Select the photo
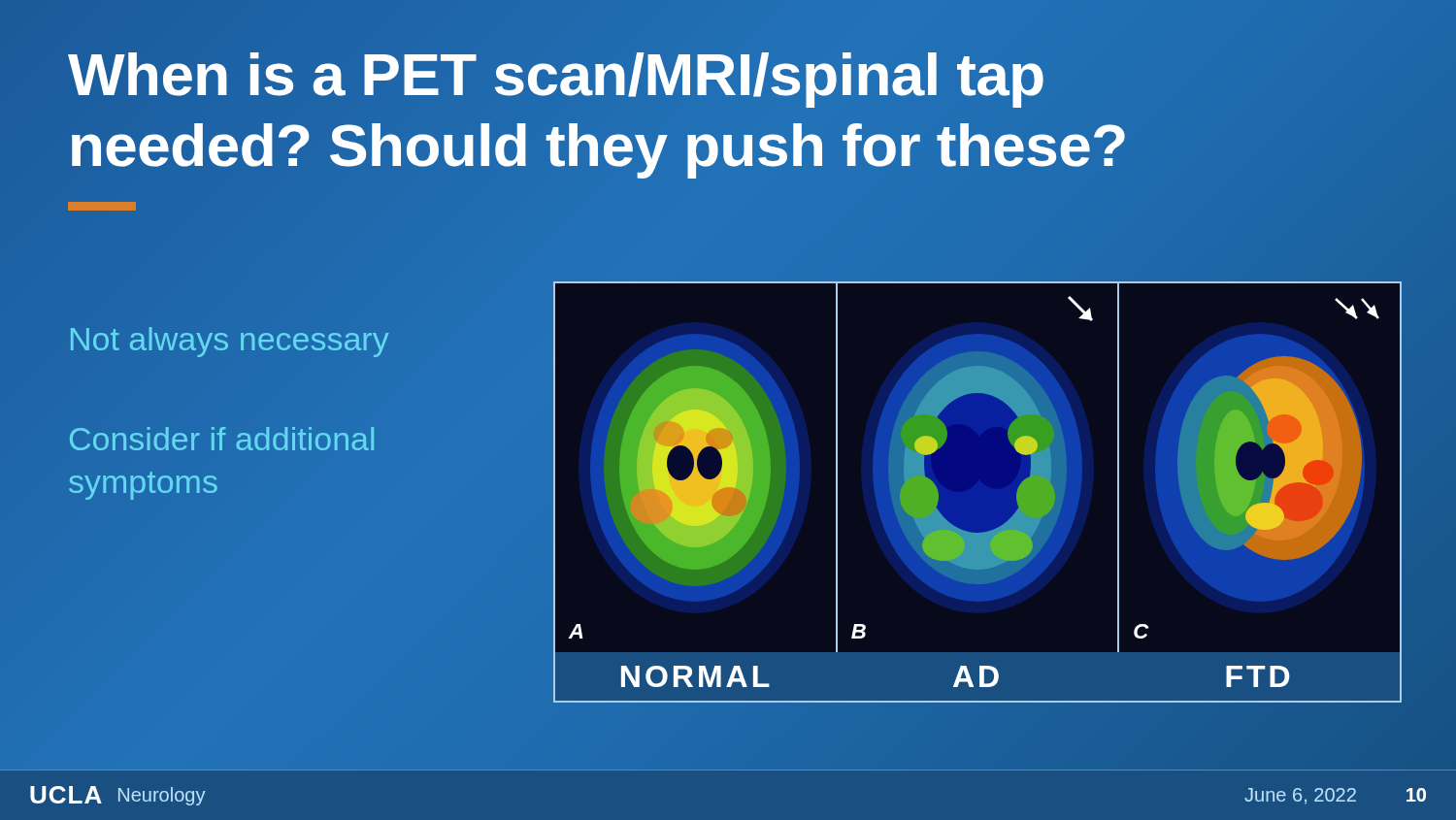 [x=976, y=519]
